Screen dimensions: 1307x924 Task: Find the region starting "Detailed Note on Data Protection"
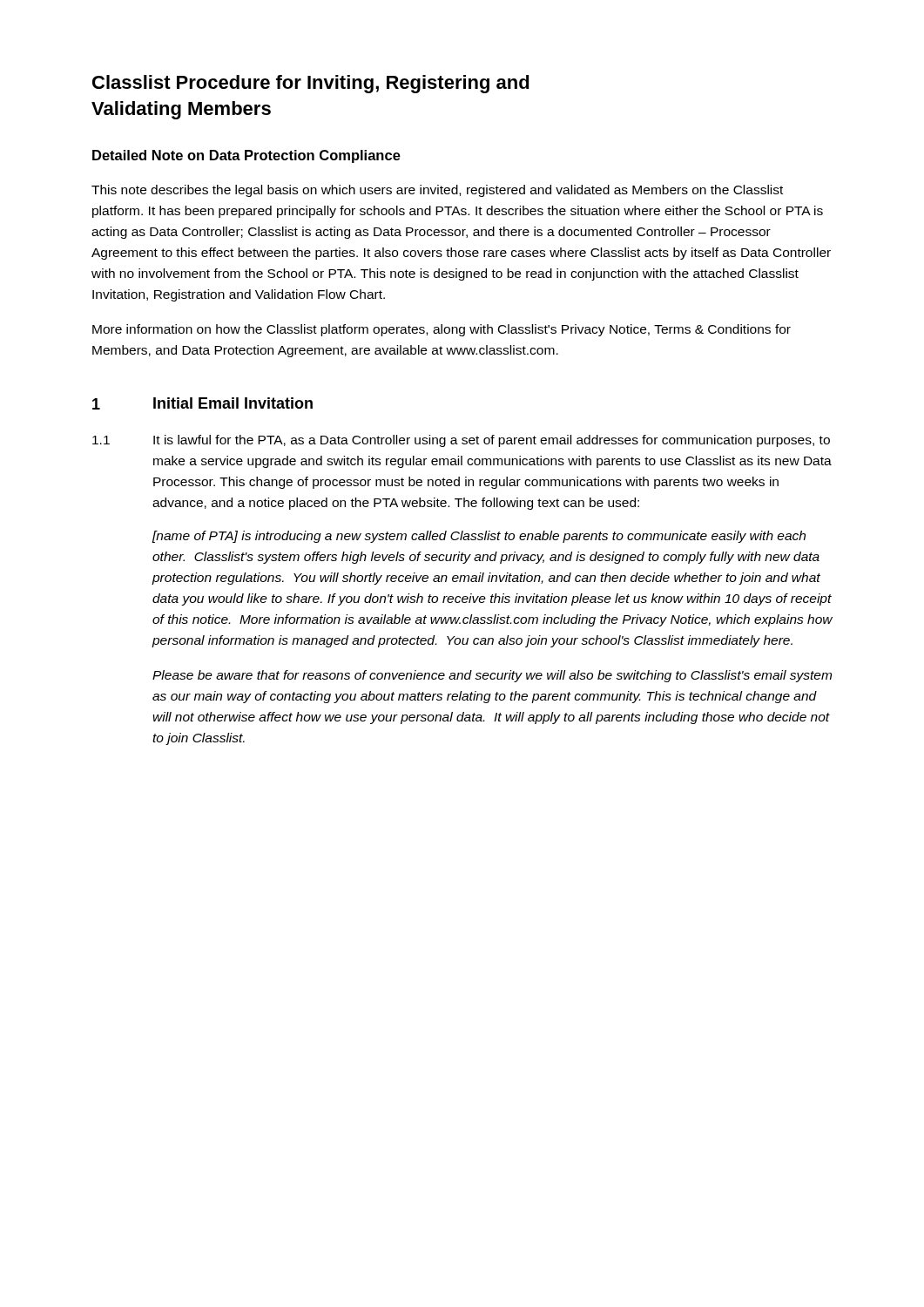click(x=246, y=155)
